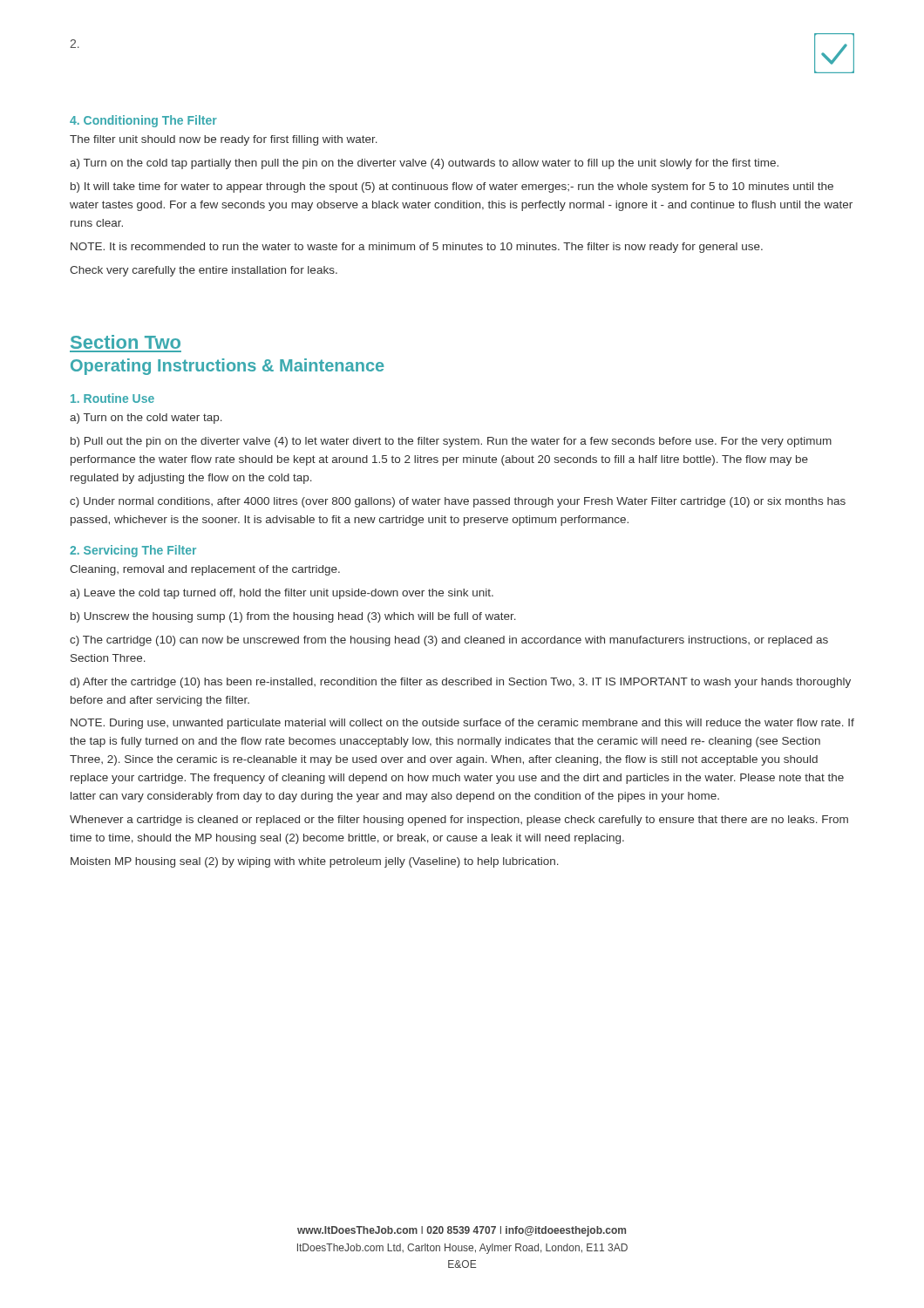Locate the block of text that opens with "Moisten MP housing seal (2) by wiping with"
The width and height of the screenshot is (924, 1308).
click(x=314, y=861)
